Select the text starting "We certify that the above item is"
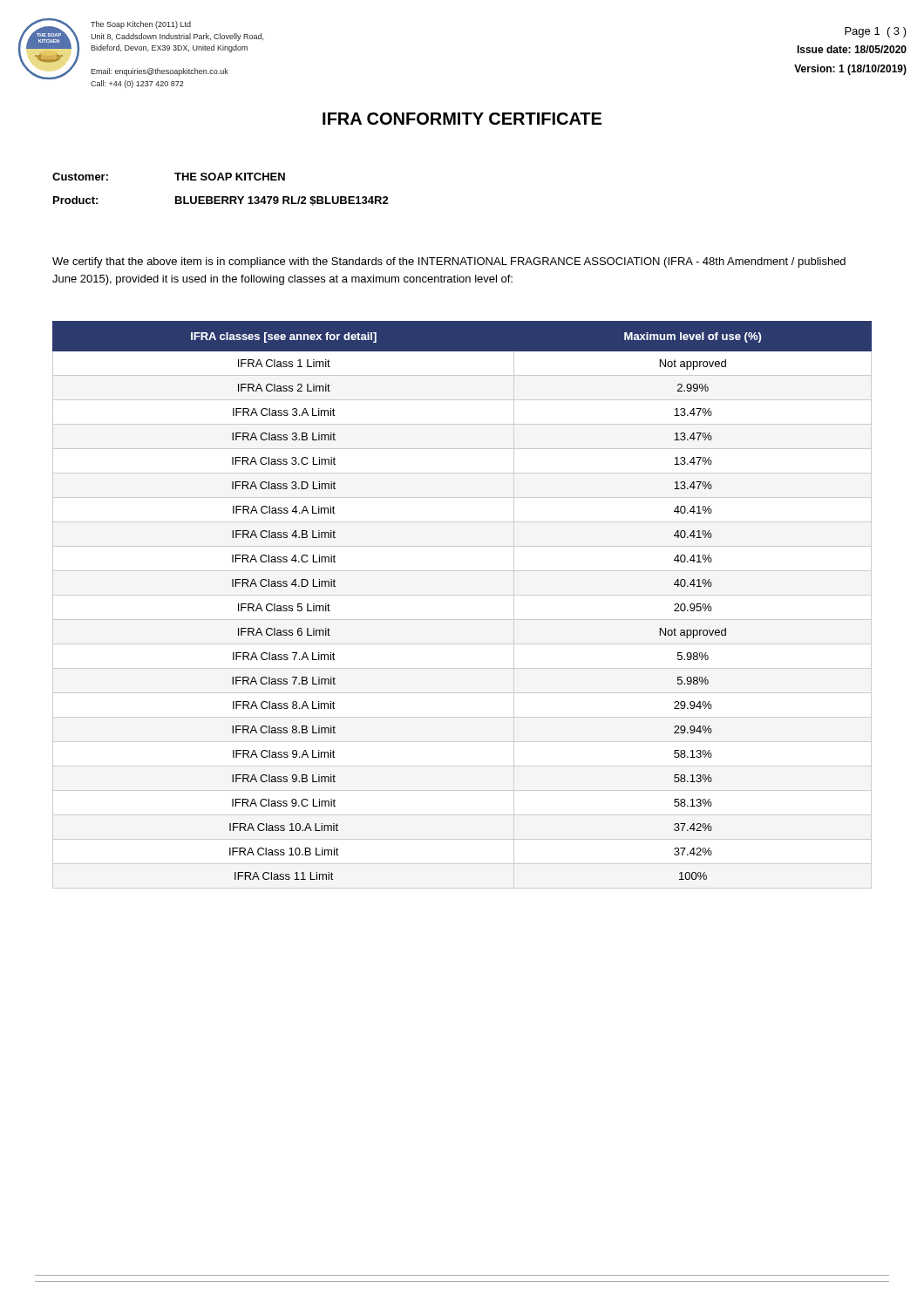Image resolution: width=924 pixels, height=1308 pixels. pos(449,270)
